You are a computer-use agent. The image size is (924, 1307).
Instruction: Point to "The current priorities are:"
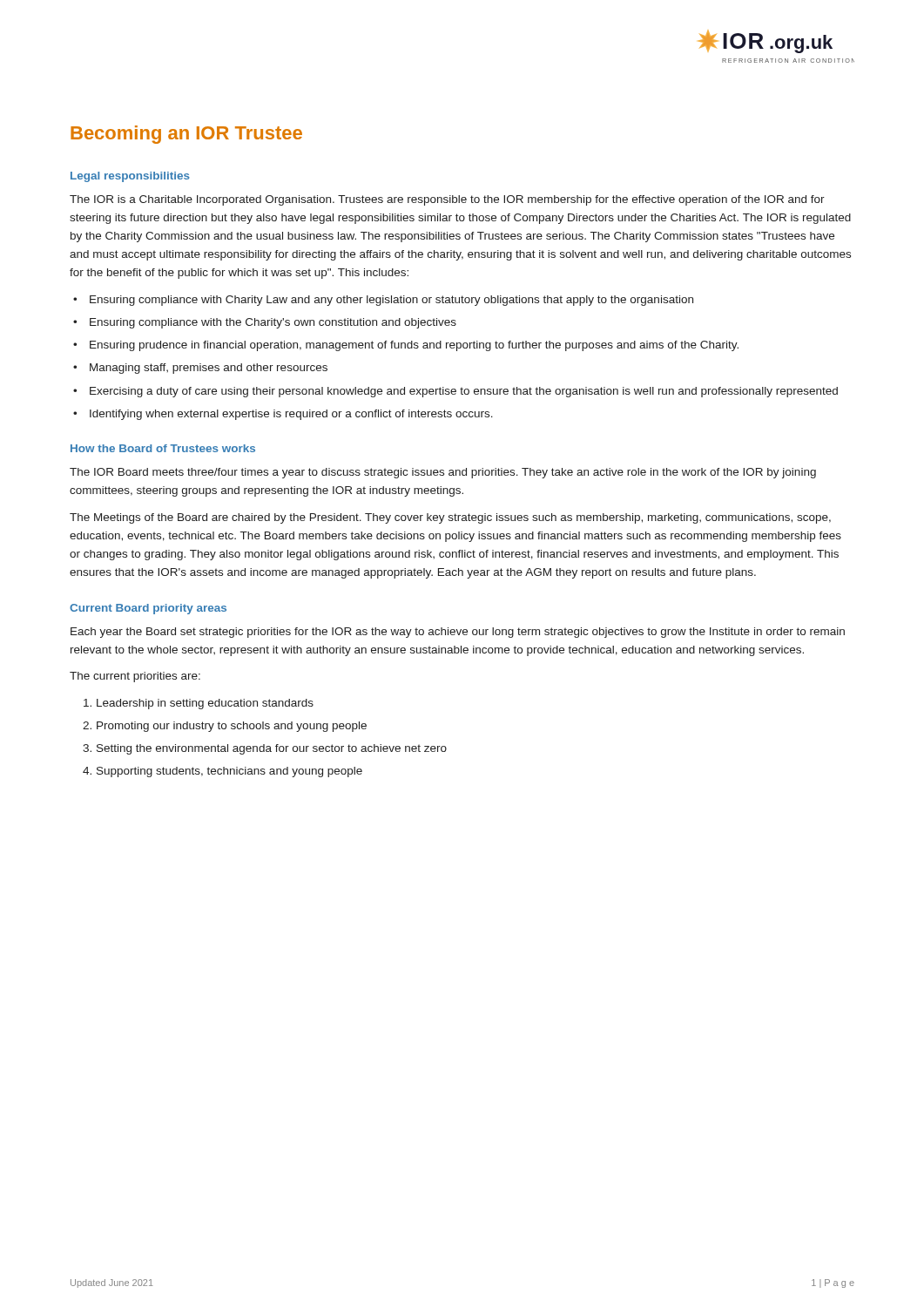(135, 676)
